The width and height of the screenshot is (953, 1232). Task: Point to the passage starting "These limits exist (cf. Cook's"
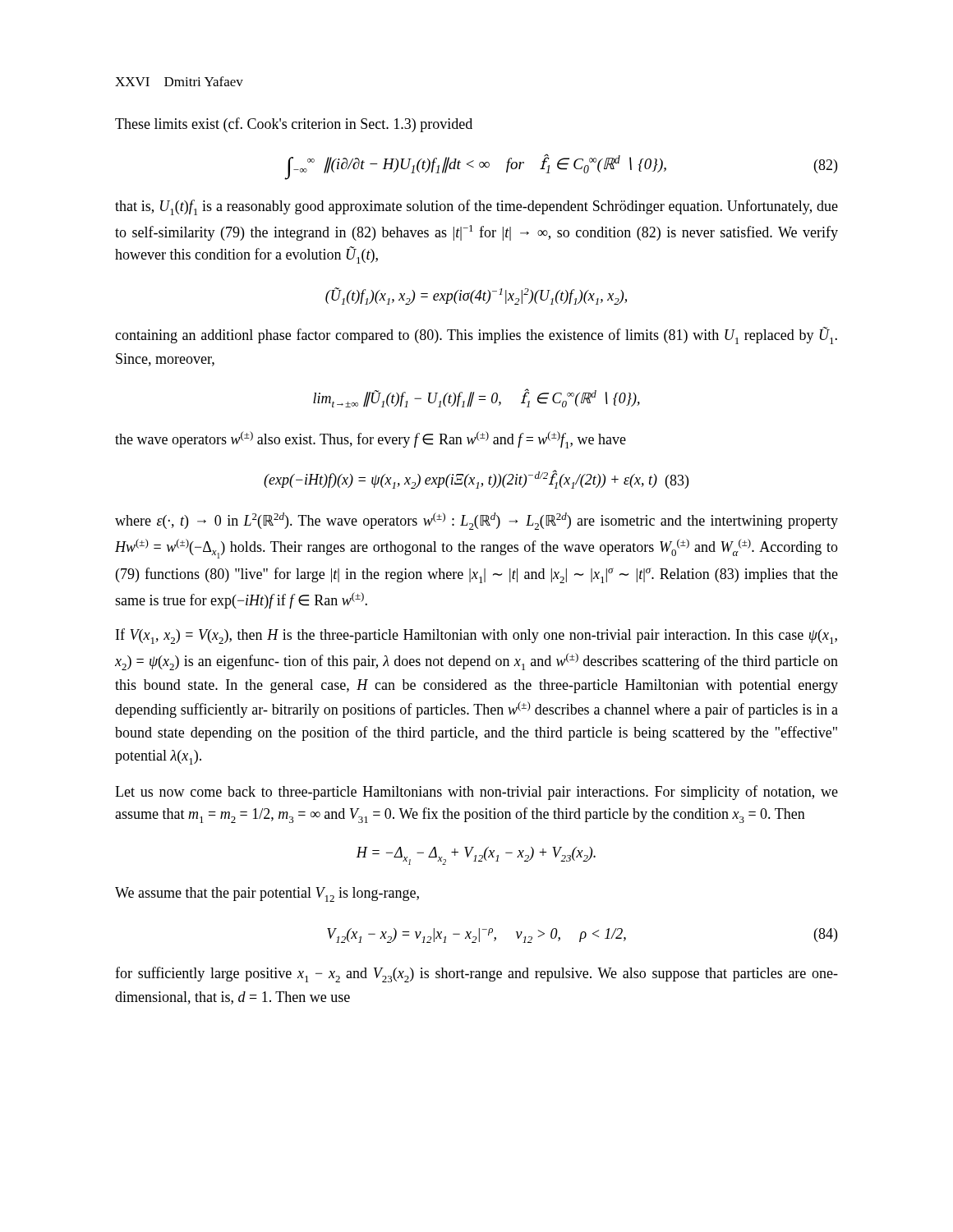pyautogui.click(x=294, y=124)
